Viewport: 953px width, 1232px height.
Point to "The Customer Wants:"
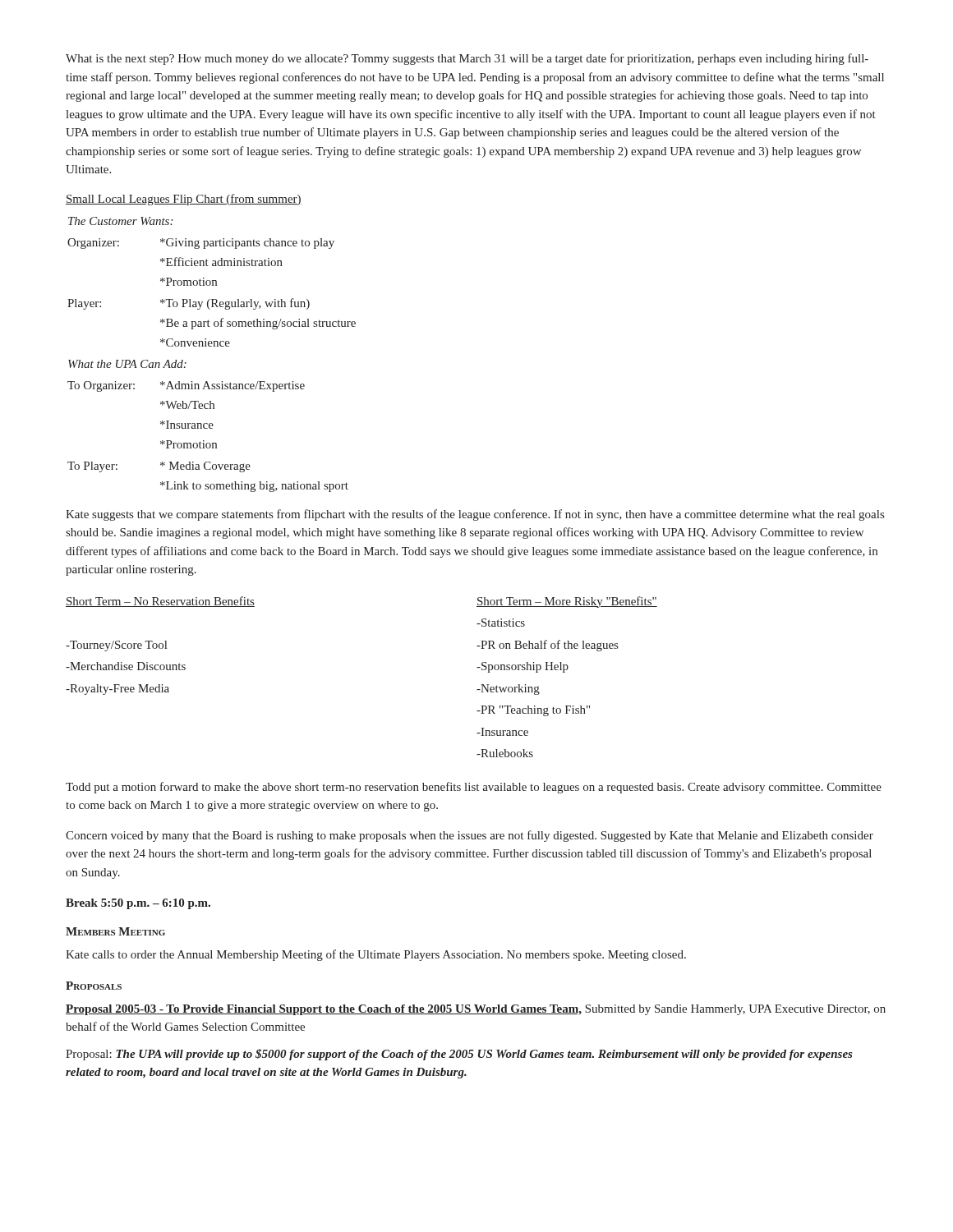[x=121, y=221]
